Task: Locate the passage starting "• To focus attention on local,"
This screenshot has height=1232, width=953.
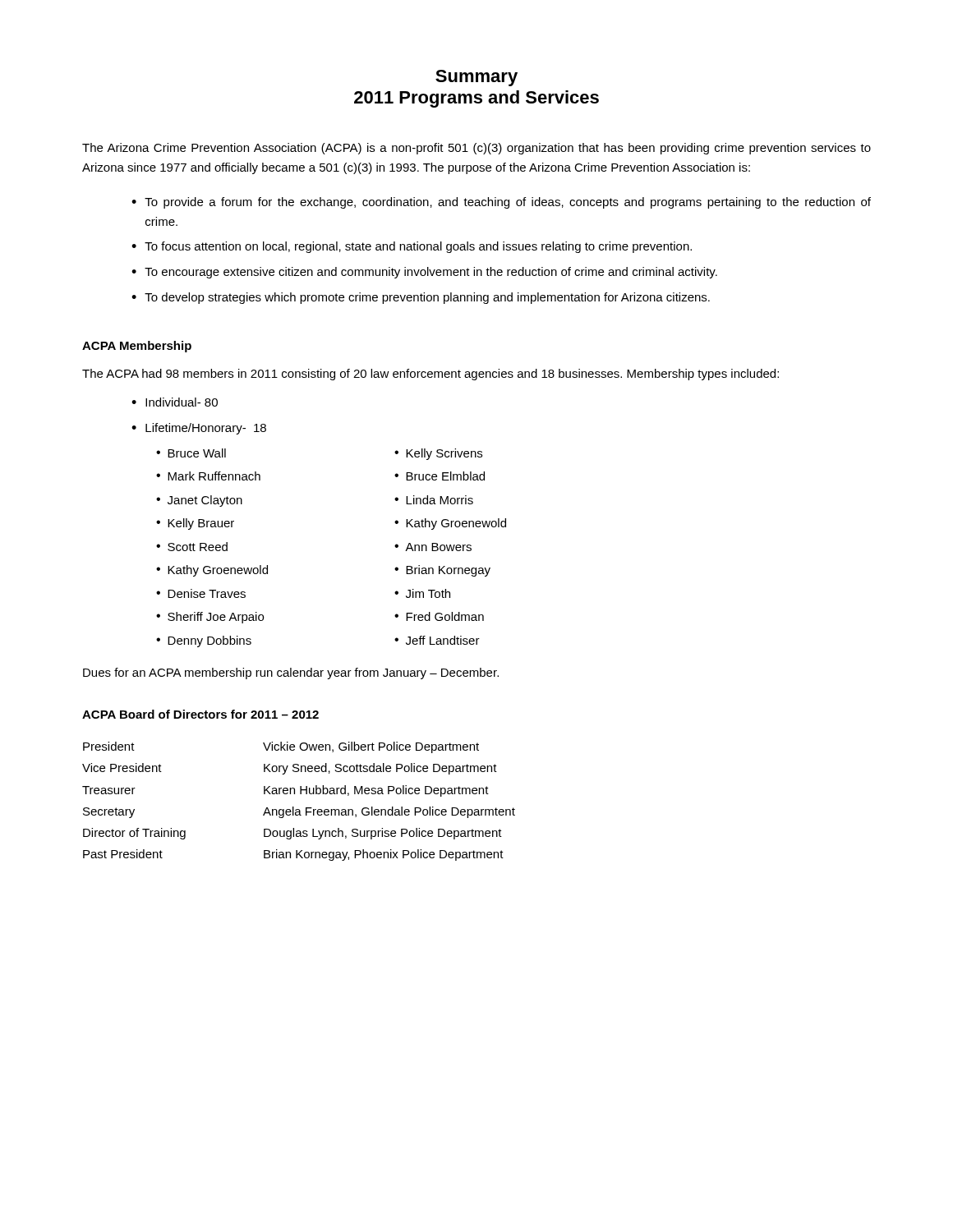Action: [501, 247]
